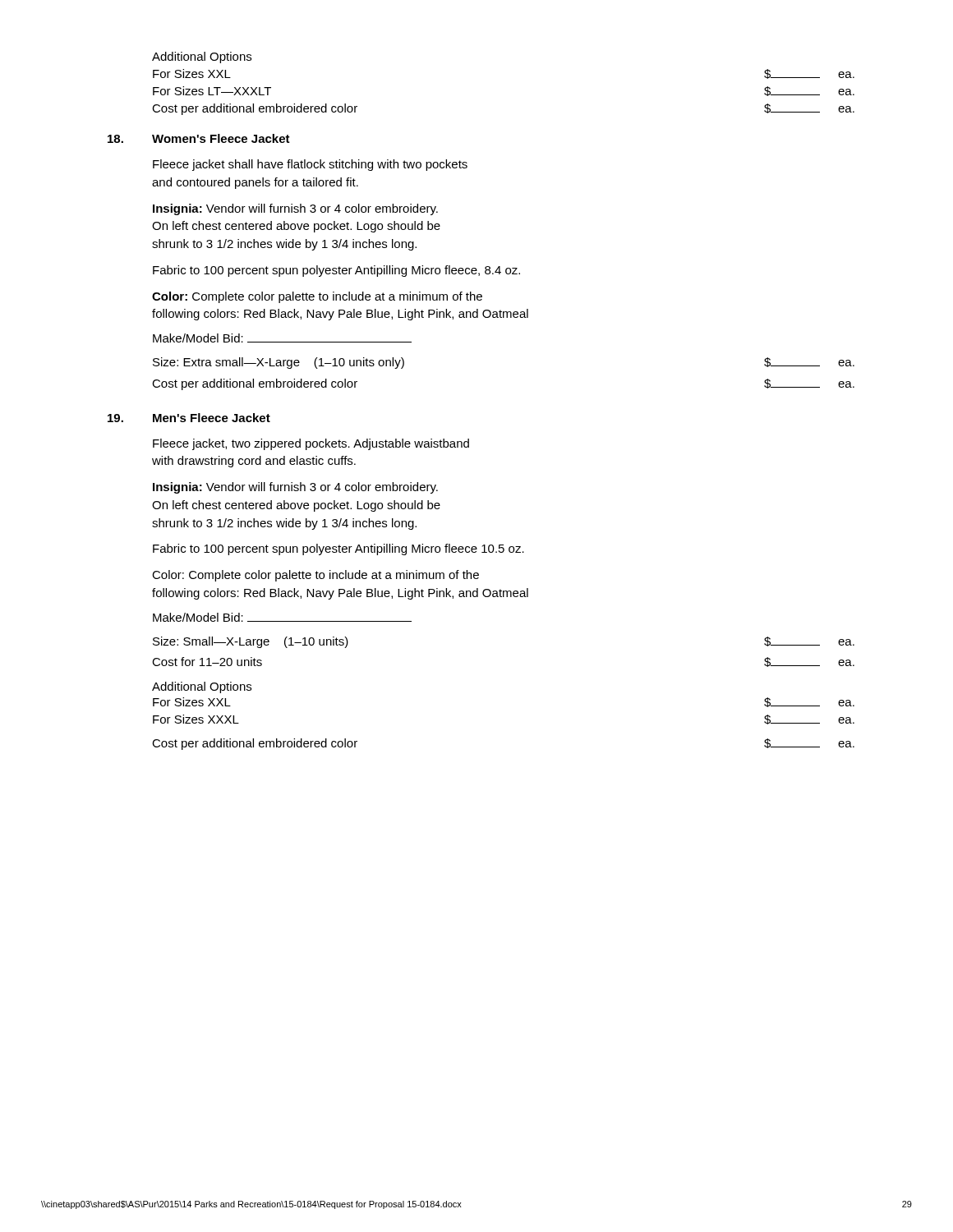Where is the passage that starts "For Sizes XXXL $"?
Viewport: 953px width, 1232px height.
(x=194, y=720)
